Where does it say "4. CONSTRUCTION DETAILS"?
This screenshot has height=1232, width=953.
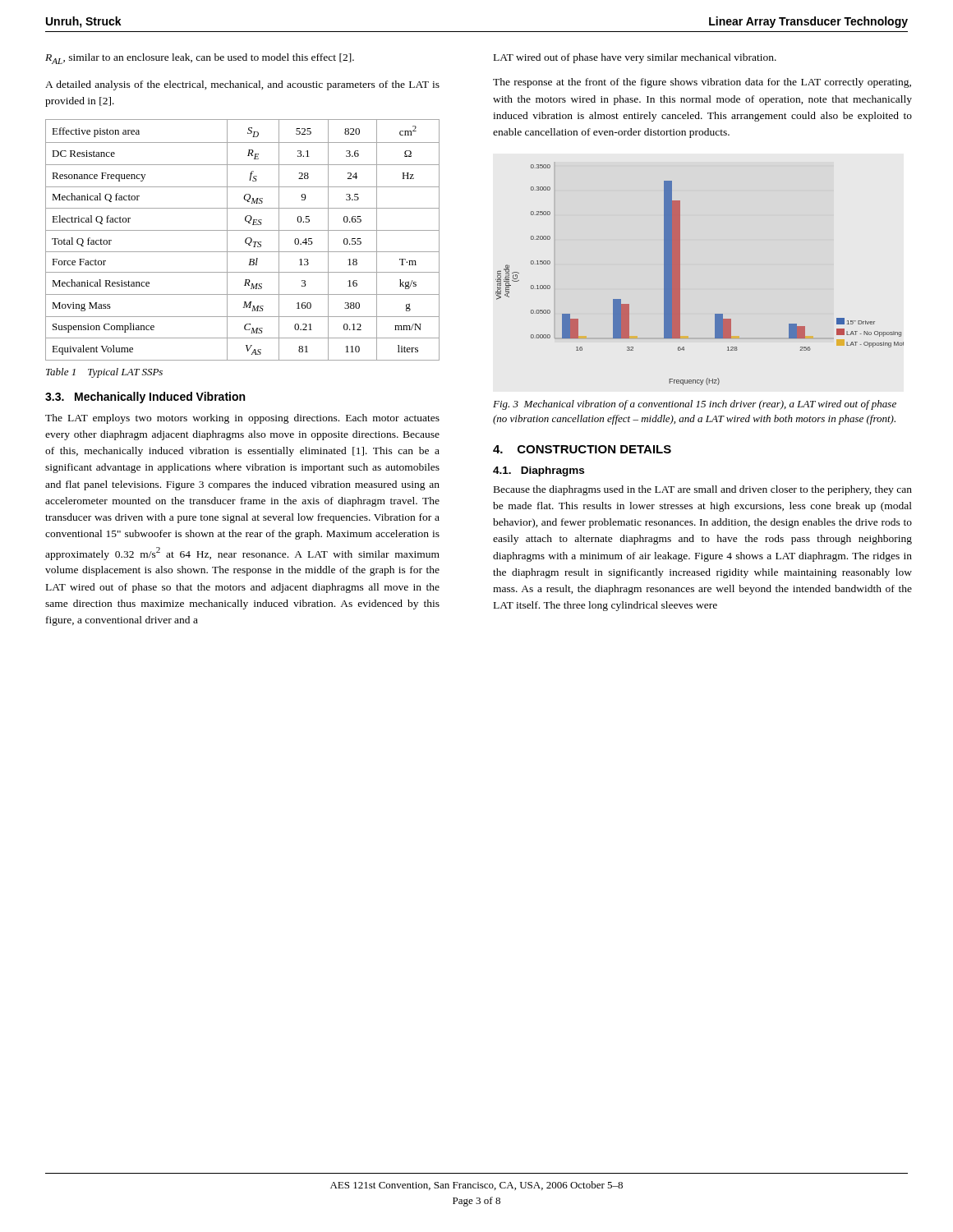pyautogui.click(x=582, y=449)
